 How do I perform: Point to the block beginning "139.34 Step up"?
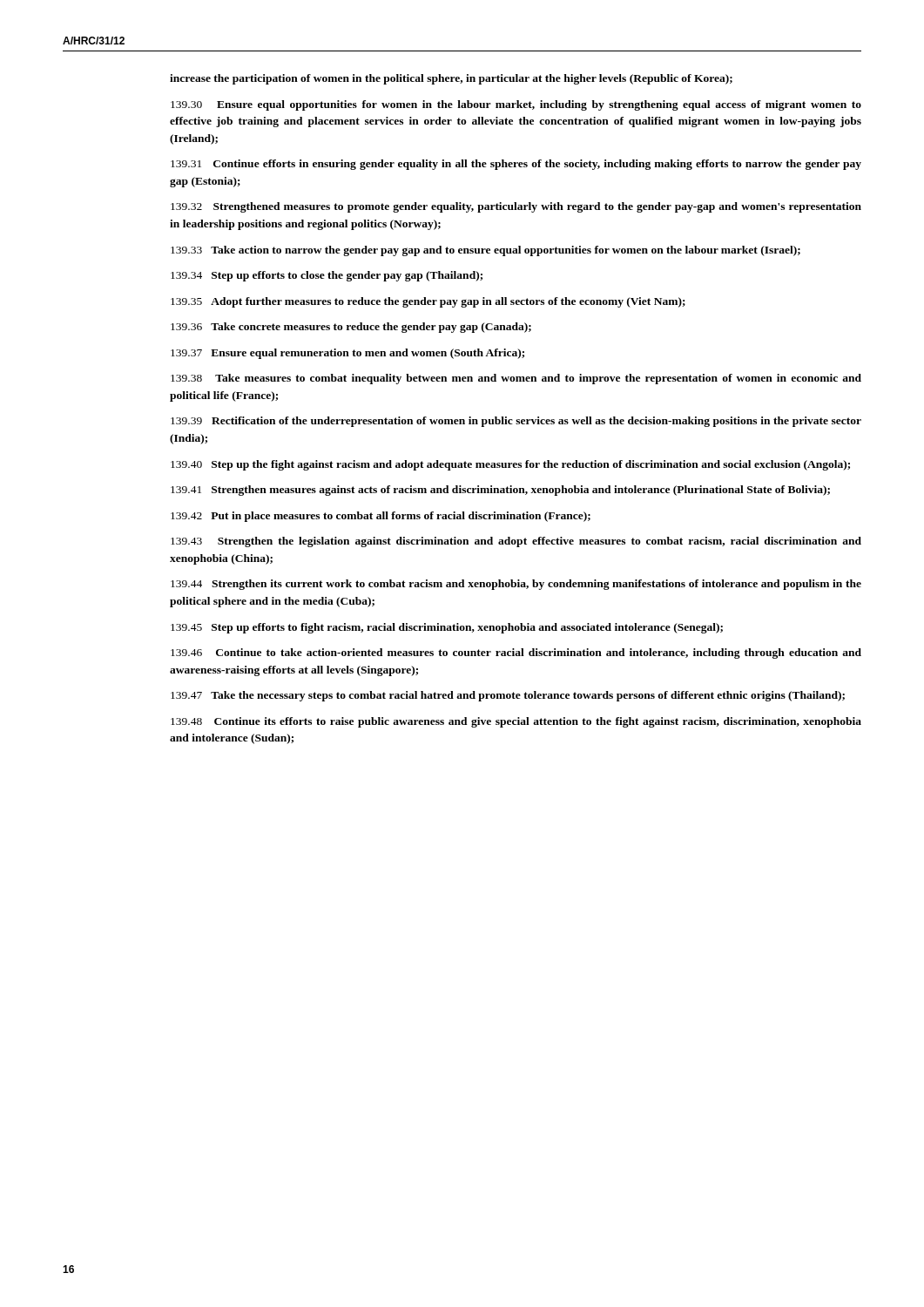[x=327, y=275]
